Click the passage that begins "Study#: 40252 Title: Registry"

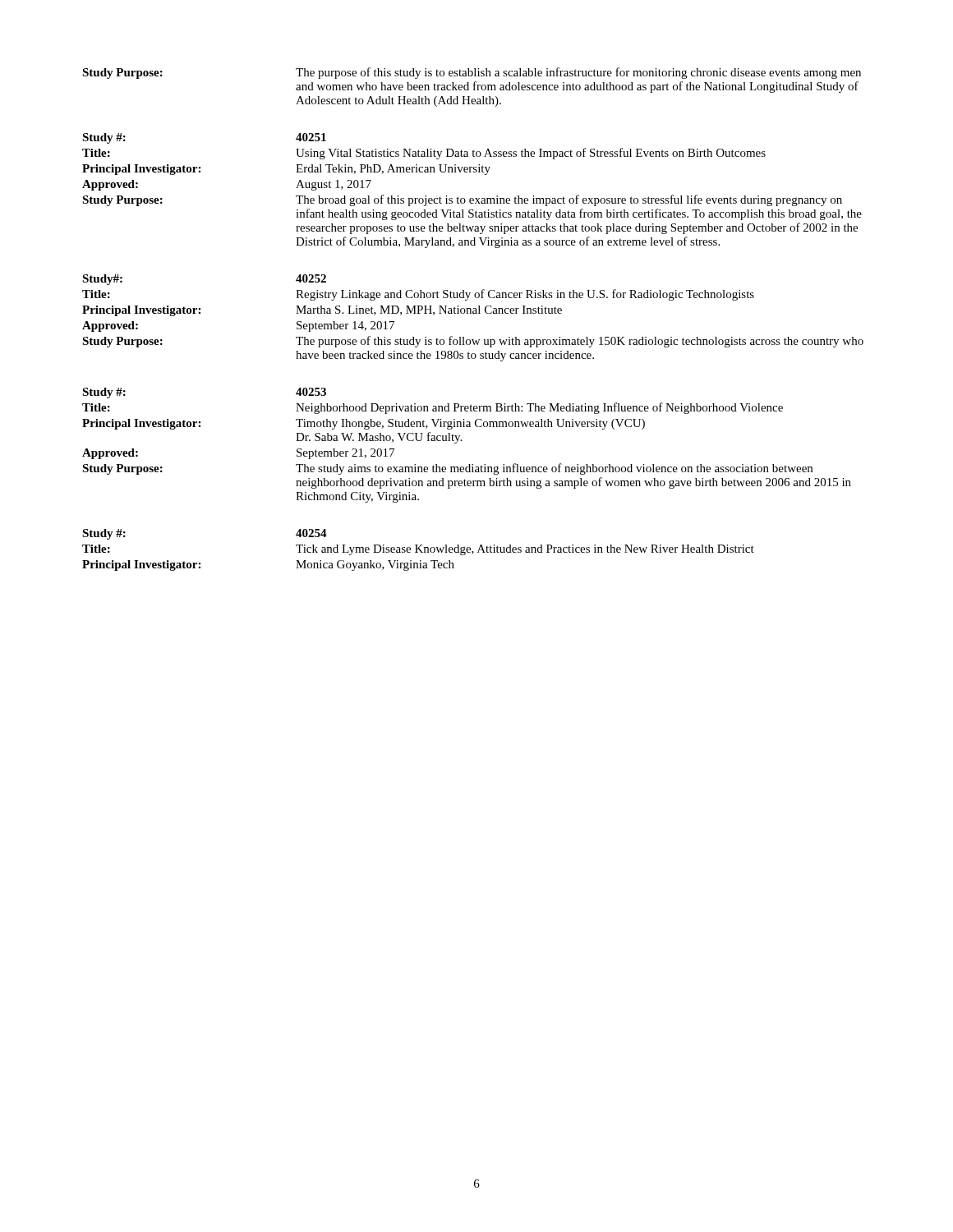pos(476,317)
